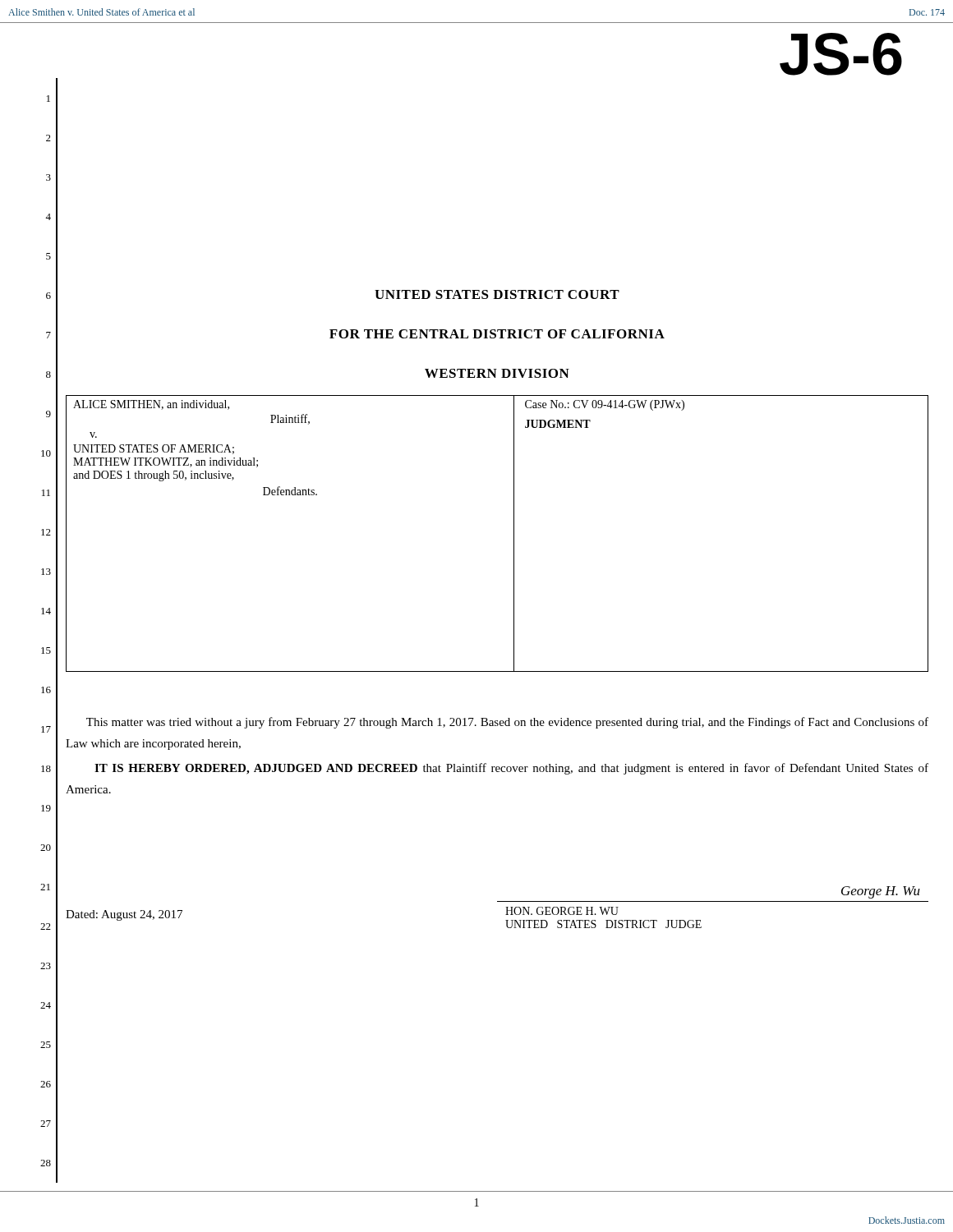The height and width of the screenshot is (1232, 953).
Task: Find the text with the text "Dated: August 24, 2017"
Action: (x=124, y=914)
